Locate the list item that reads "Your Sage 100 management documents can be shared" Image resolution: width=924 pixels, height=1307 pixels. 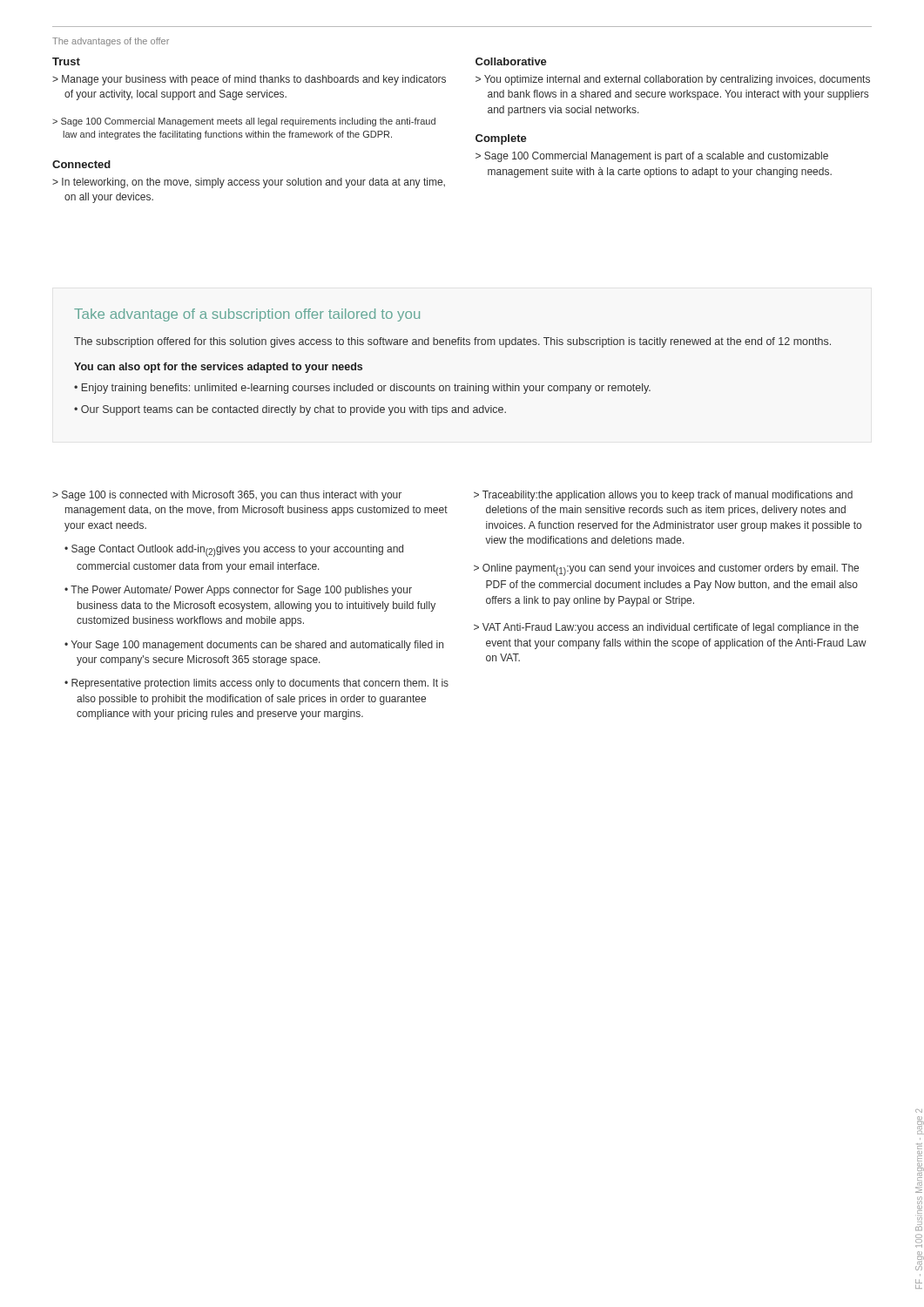(x=257, y=652)
